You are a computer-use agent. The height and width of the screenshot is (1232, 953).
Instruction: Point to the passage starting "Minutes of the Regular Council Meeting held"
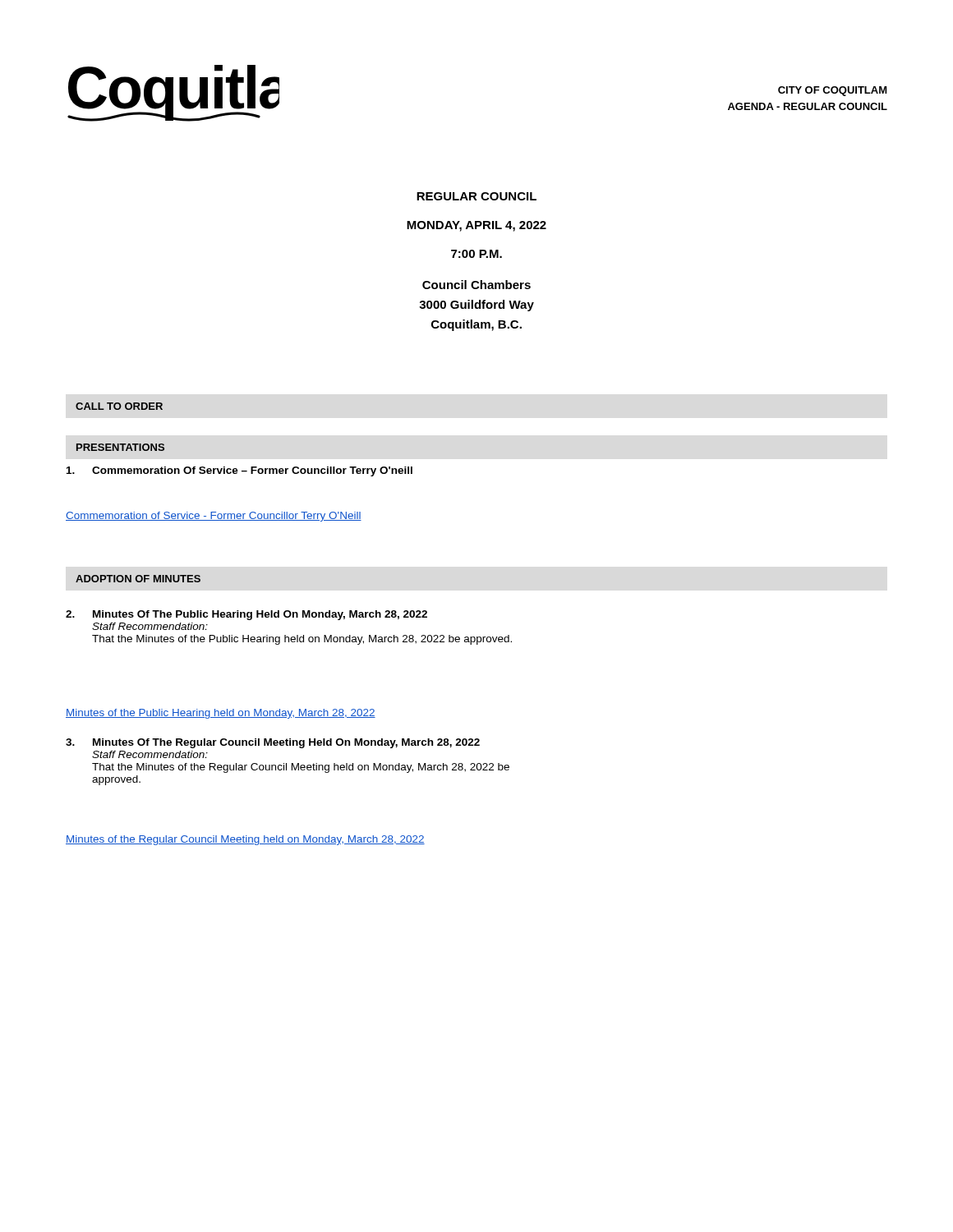[245, 839]
